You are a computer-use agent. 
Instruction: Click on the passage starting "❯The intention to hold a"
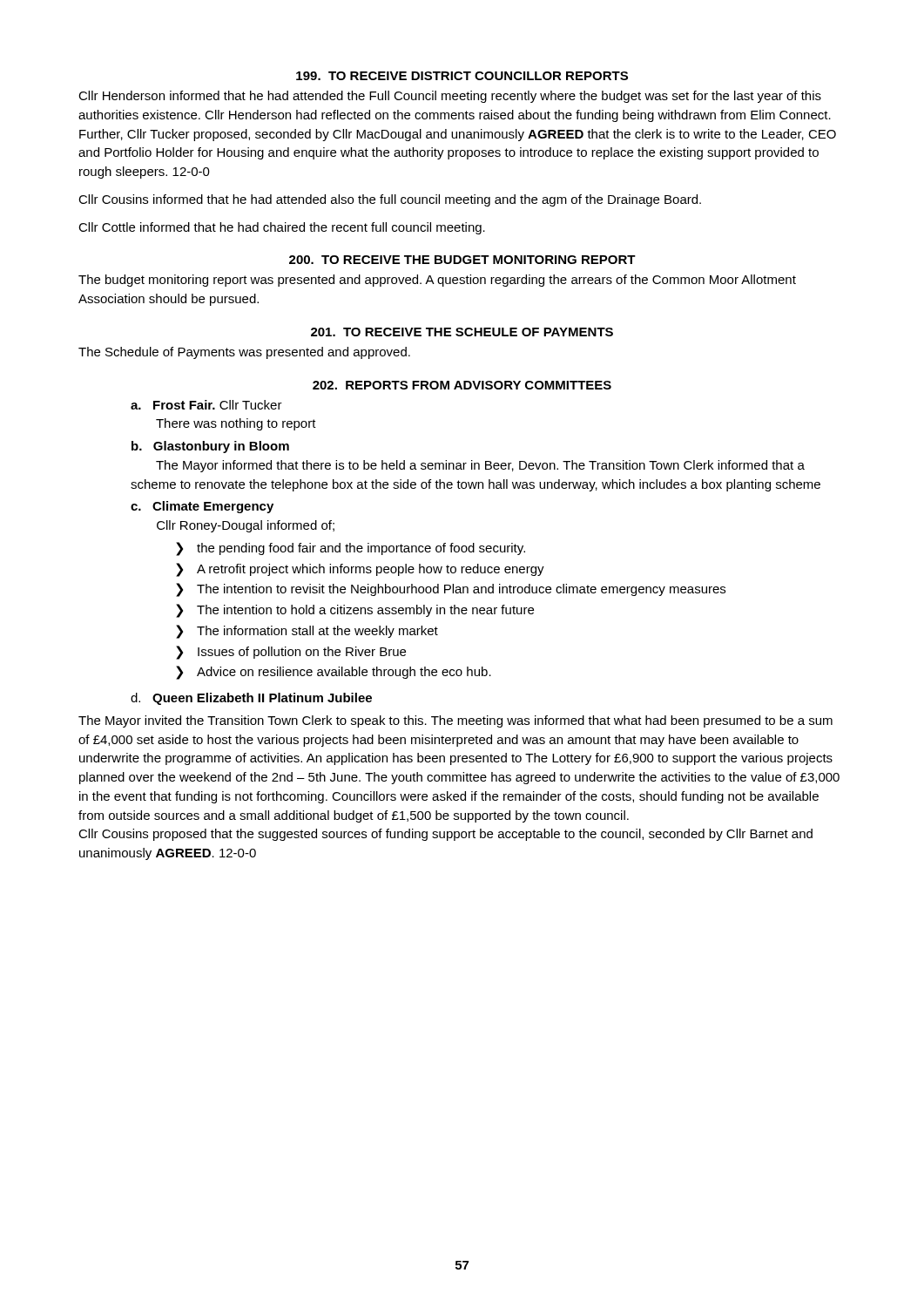click(x=354, y=610)
